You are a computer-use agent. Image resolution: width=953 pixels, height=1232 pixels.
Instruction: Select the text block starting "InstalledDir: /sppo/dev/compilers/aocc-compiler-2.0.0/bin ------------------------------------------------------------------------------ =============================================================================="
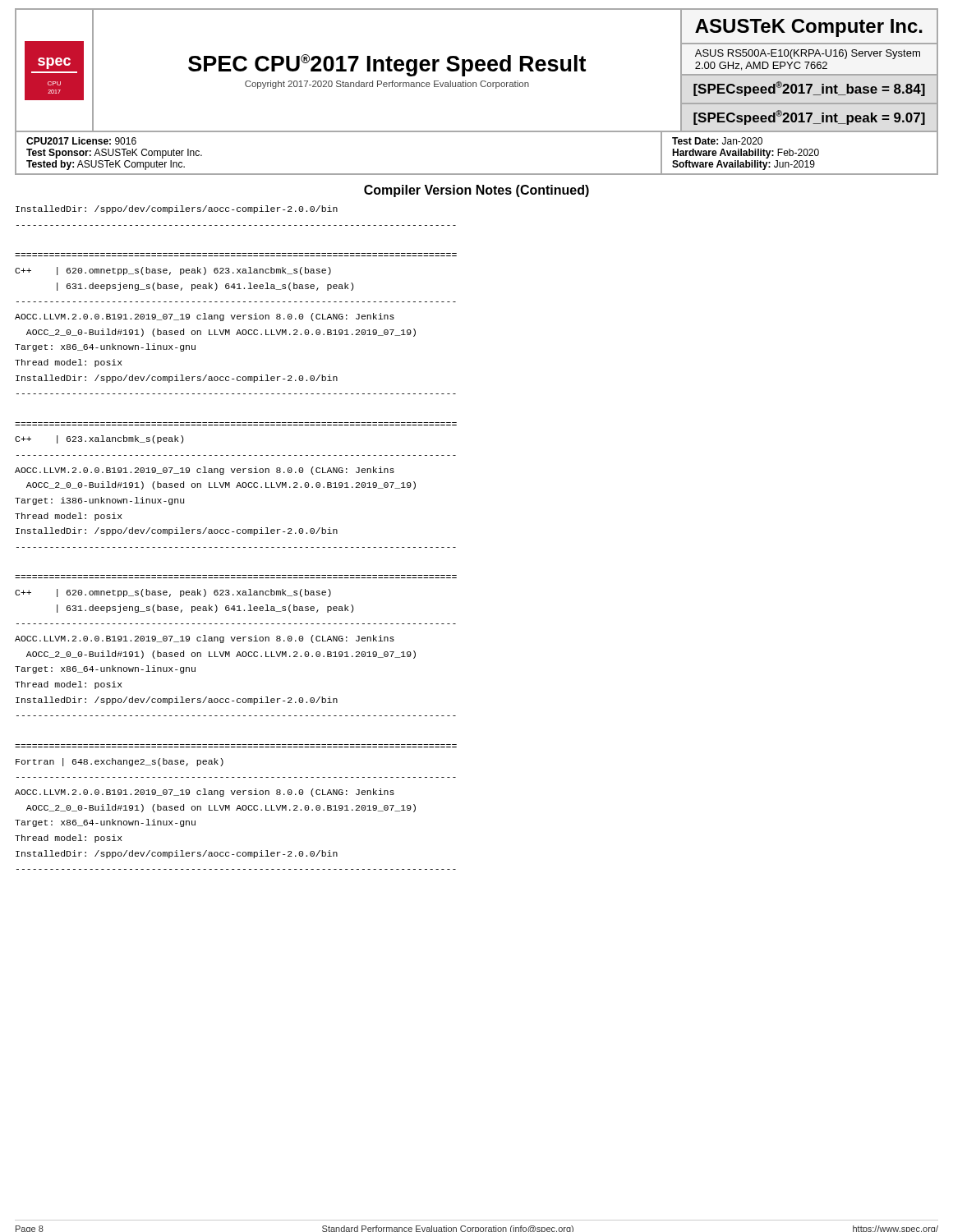click(177, 209)
